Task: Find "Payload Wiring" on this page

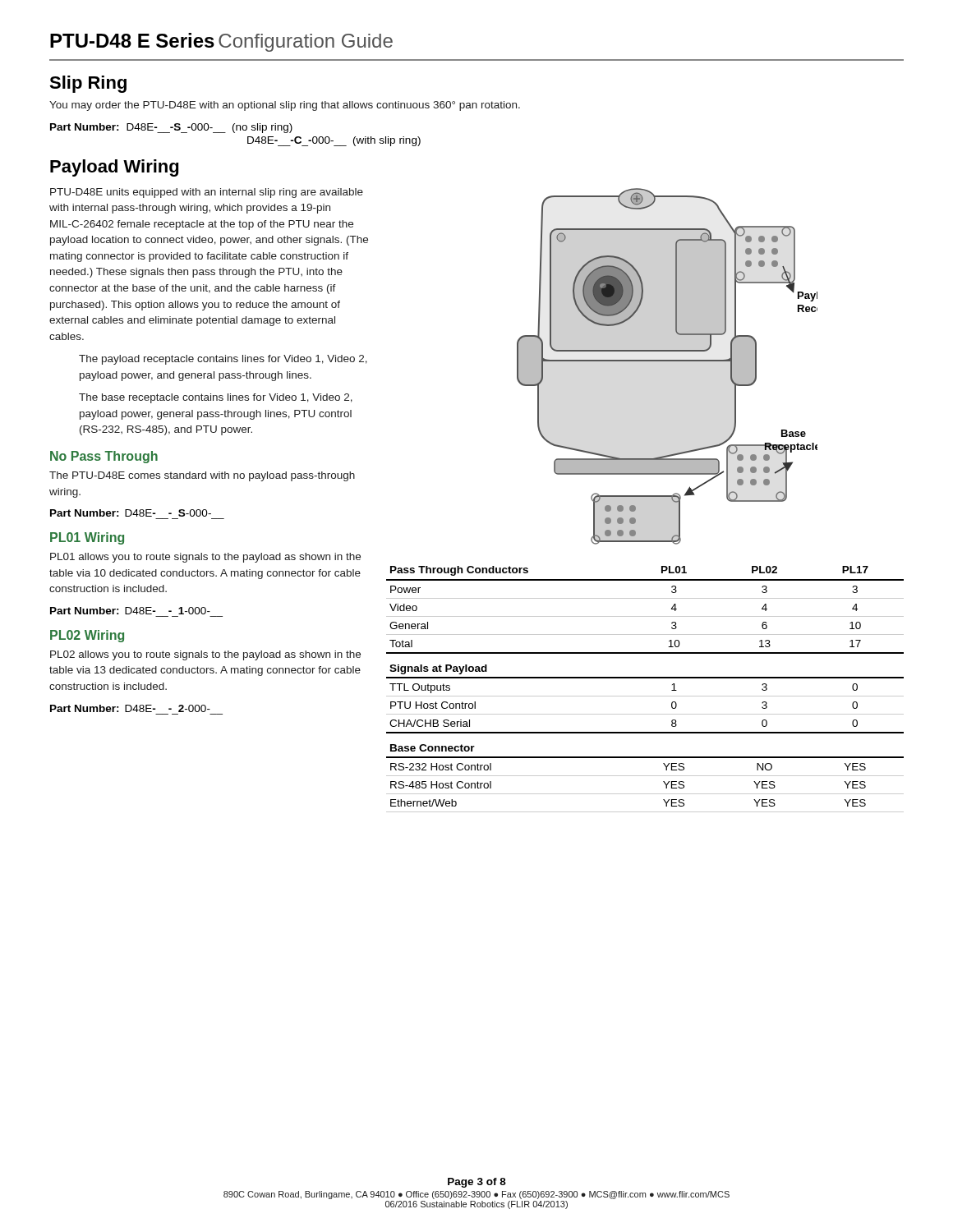Action: pyautogui.click(x=115, y=166)
